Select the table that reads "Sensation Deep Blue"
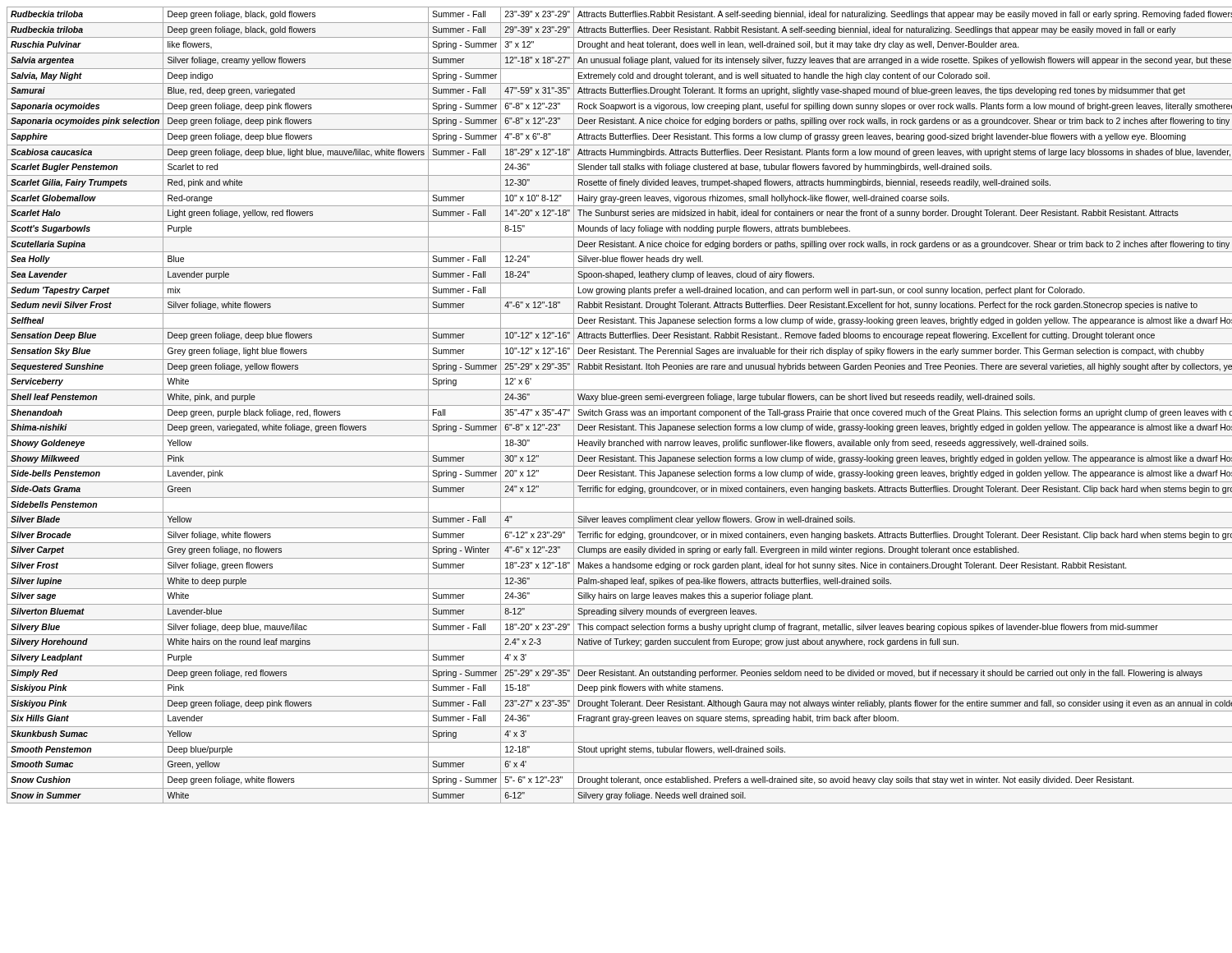Image resolution: width=1232 pixels, height=953 pixels. coord(616,405)
